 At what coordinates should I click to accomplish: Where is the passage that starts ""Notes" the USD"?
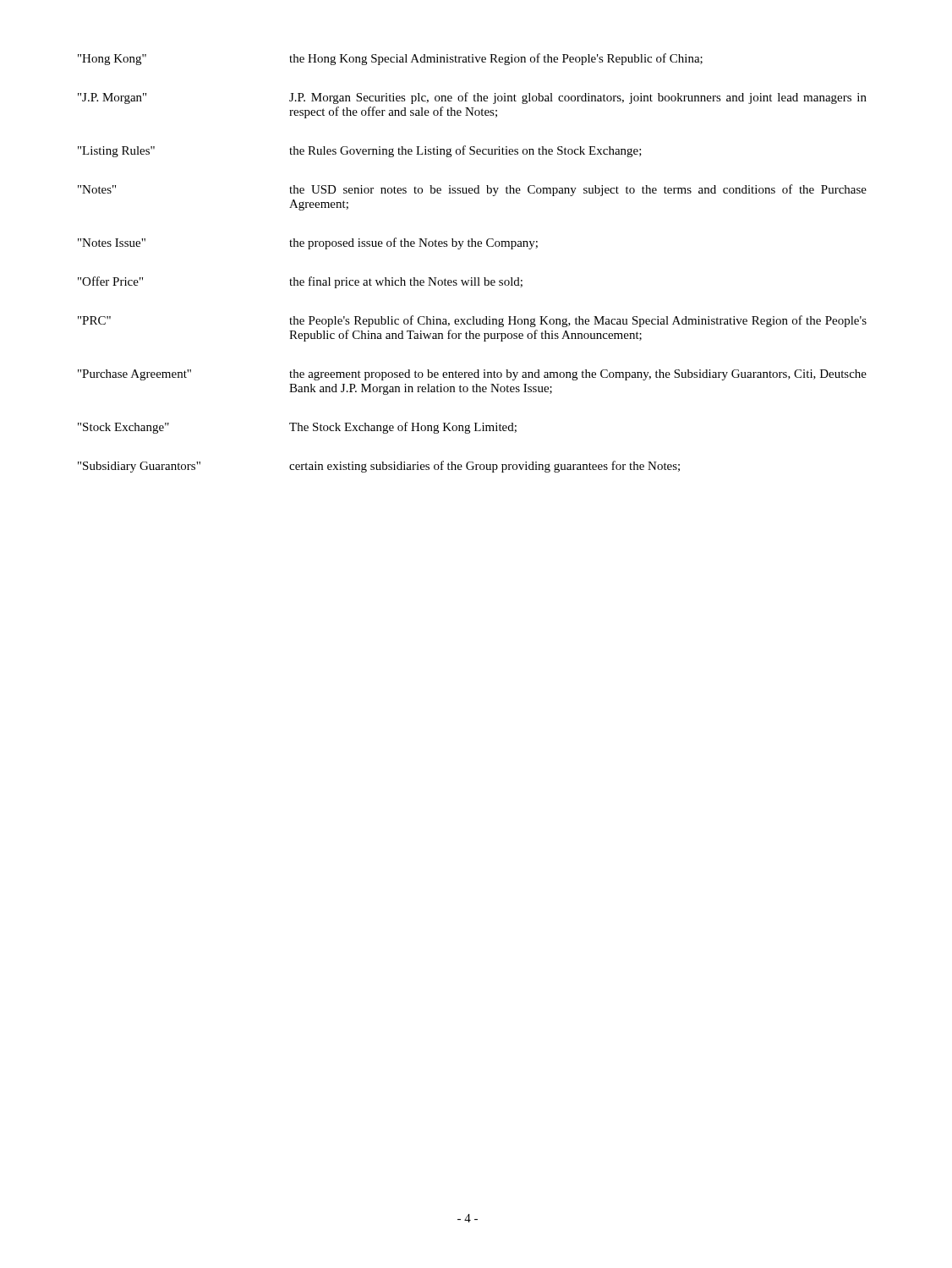tap(472, 190)
